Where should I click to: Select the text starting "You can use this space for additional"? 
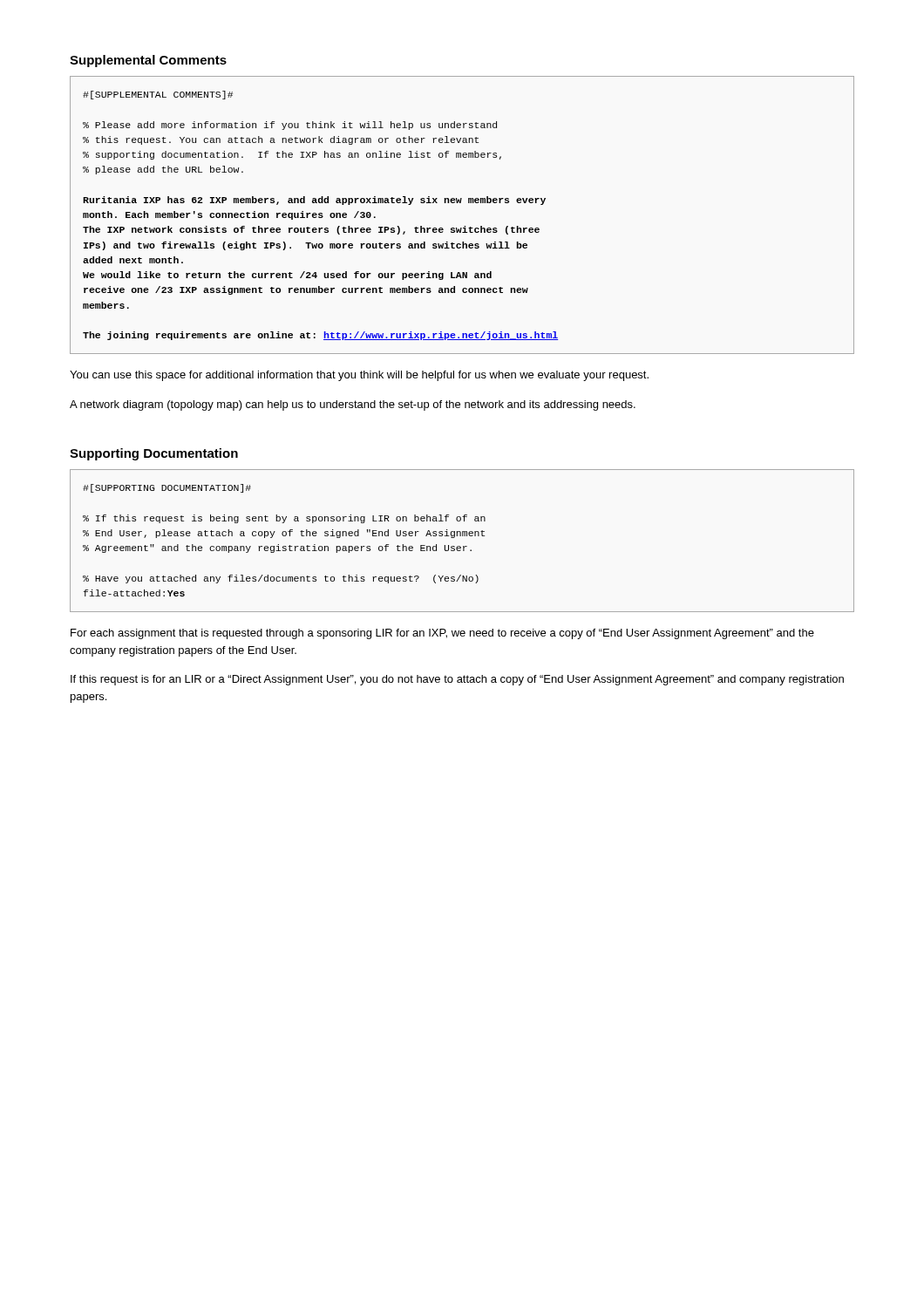360,375
